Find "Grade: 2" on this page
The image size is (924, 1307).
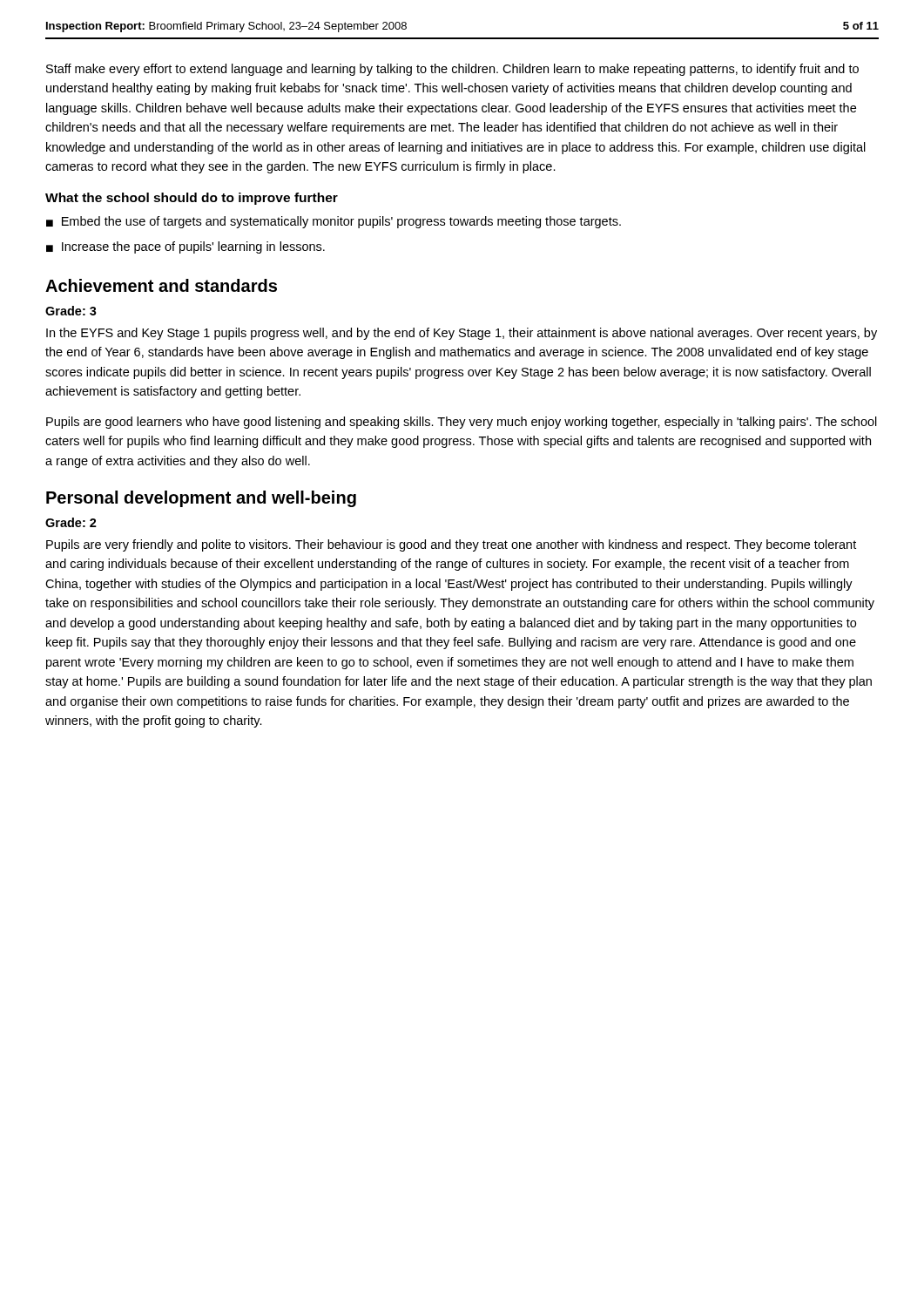pyautogui.click(x=71, y=523)
